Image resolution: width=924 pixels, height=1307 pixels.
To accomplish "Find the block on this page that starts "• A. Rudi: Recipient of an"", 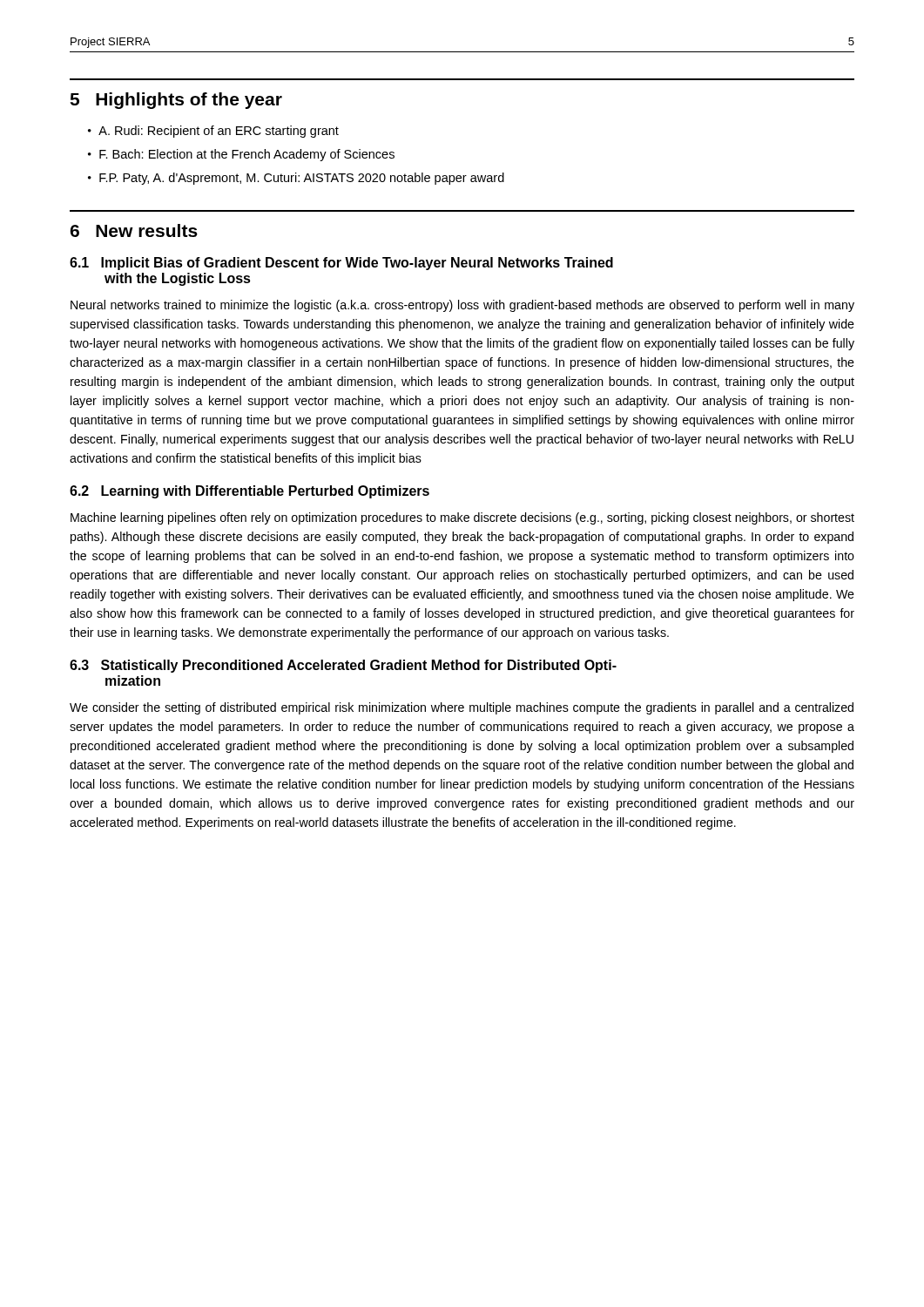I will point(213,131).
